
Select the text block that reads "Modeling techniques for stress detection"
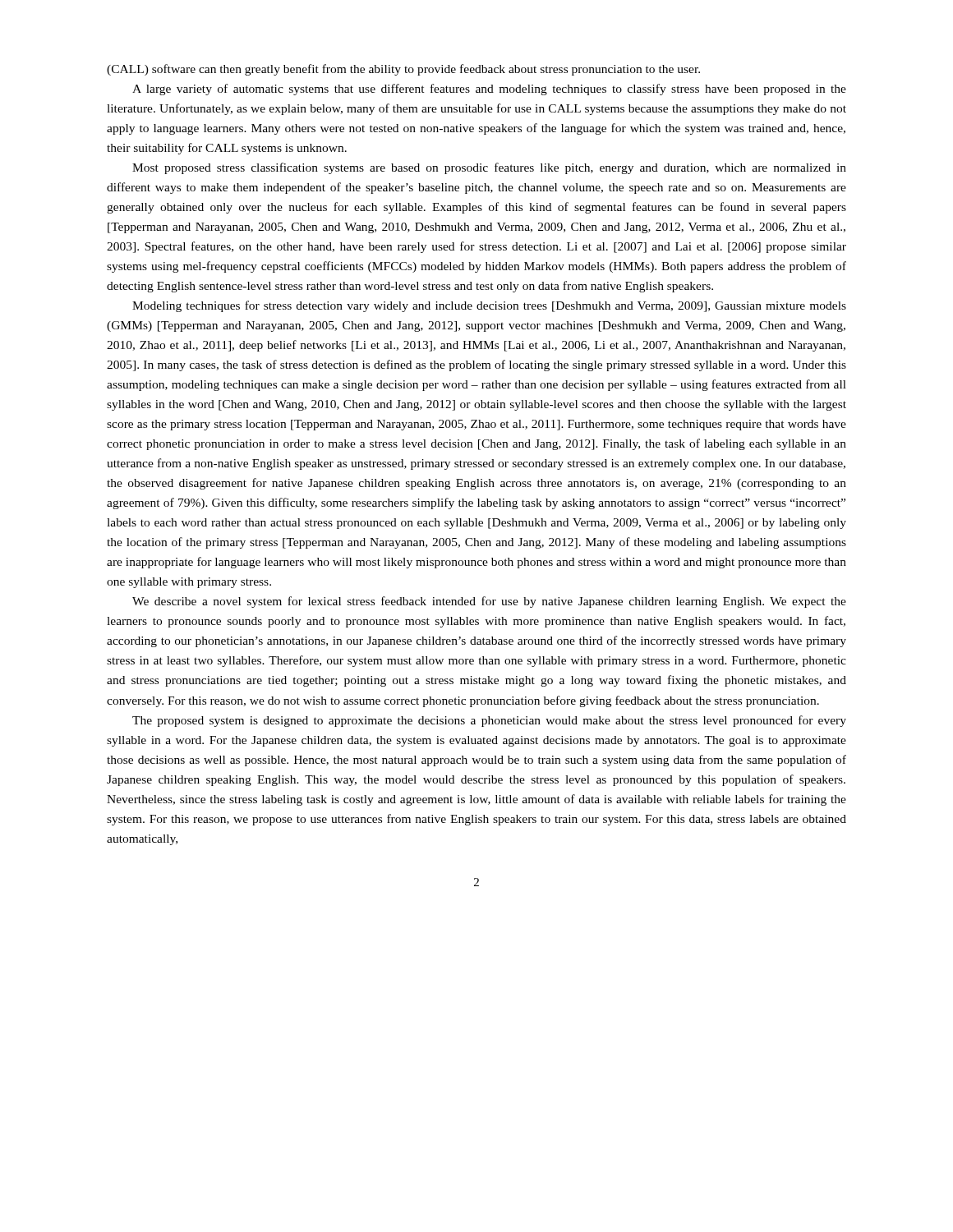(476, 443)
